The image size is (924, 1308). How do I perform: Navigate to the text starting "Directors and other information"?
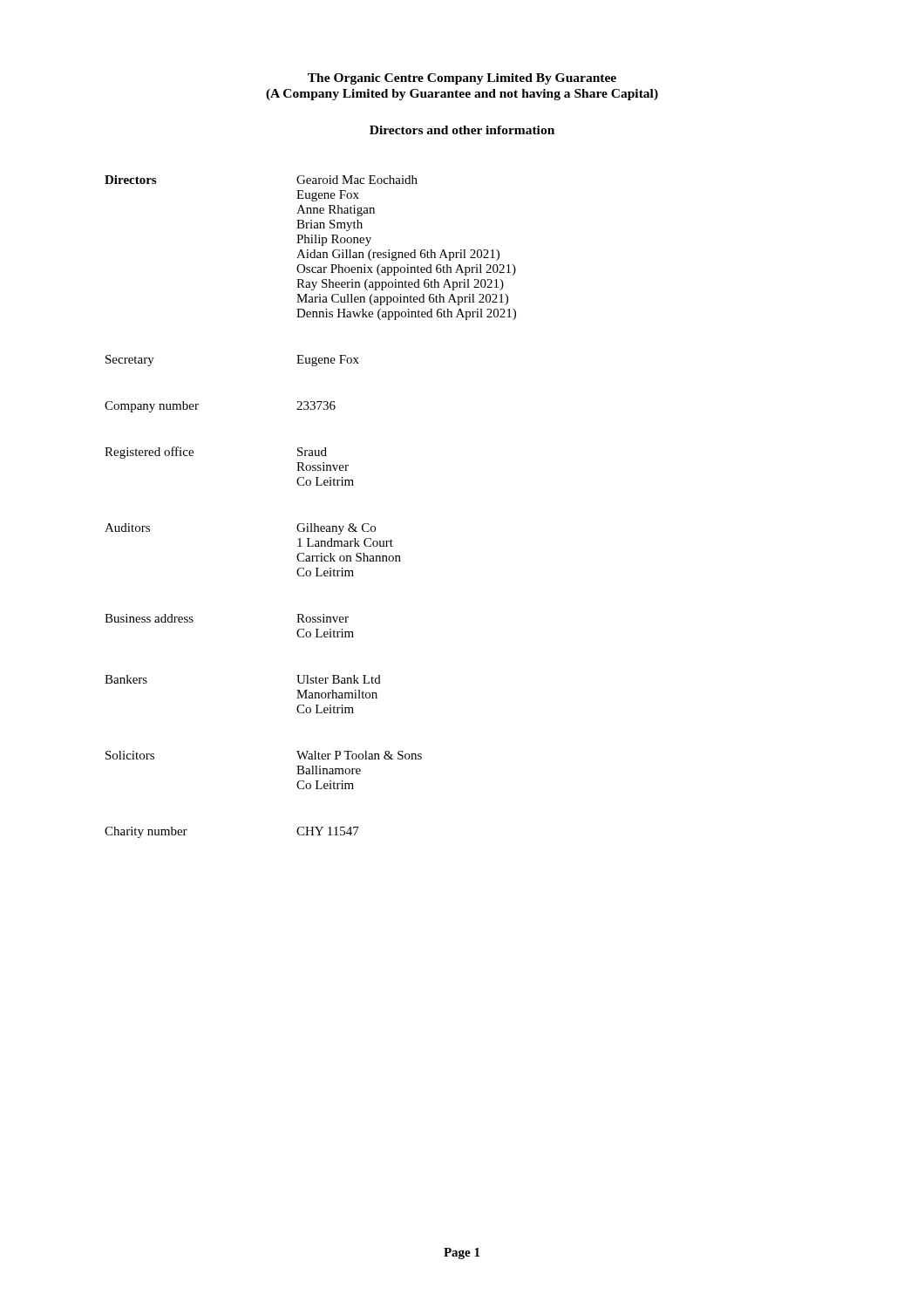[x=462, y=130]
